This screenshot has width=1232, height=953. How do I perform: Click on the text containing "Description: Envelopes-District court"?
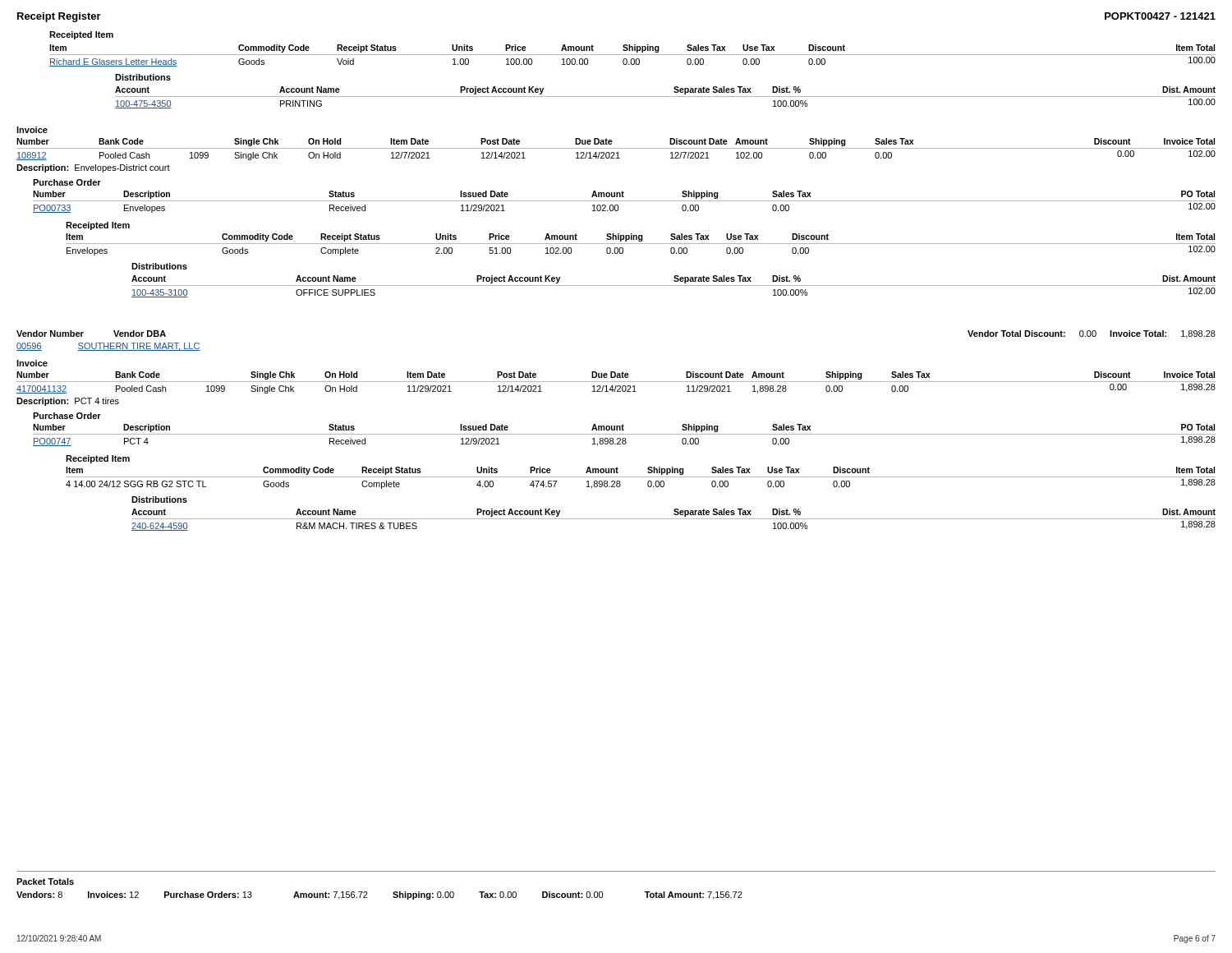click(93, 168)
